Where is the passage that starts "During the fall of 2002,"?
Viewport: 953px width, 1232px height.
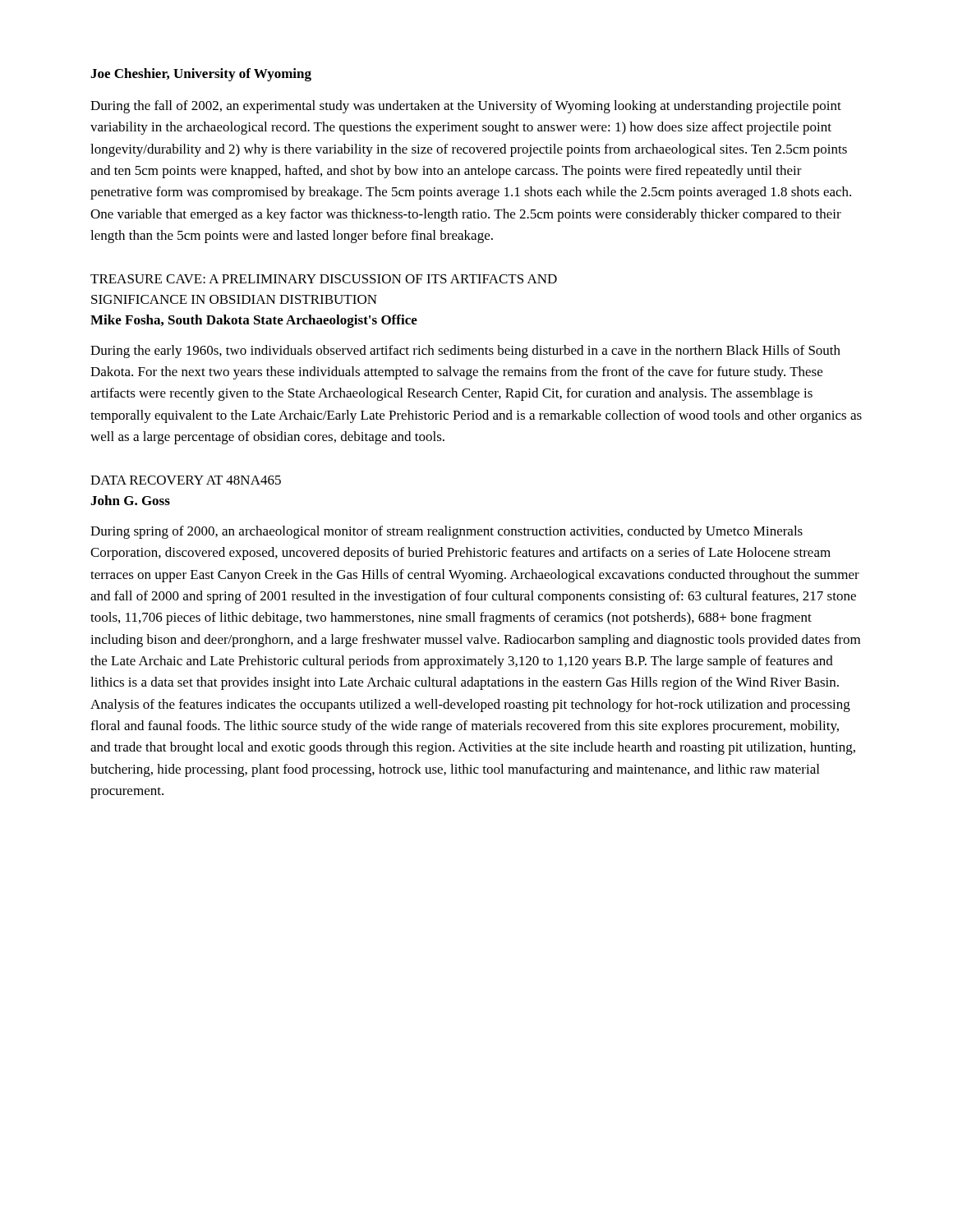point(471,170)
